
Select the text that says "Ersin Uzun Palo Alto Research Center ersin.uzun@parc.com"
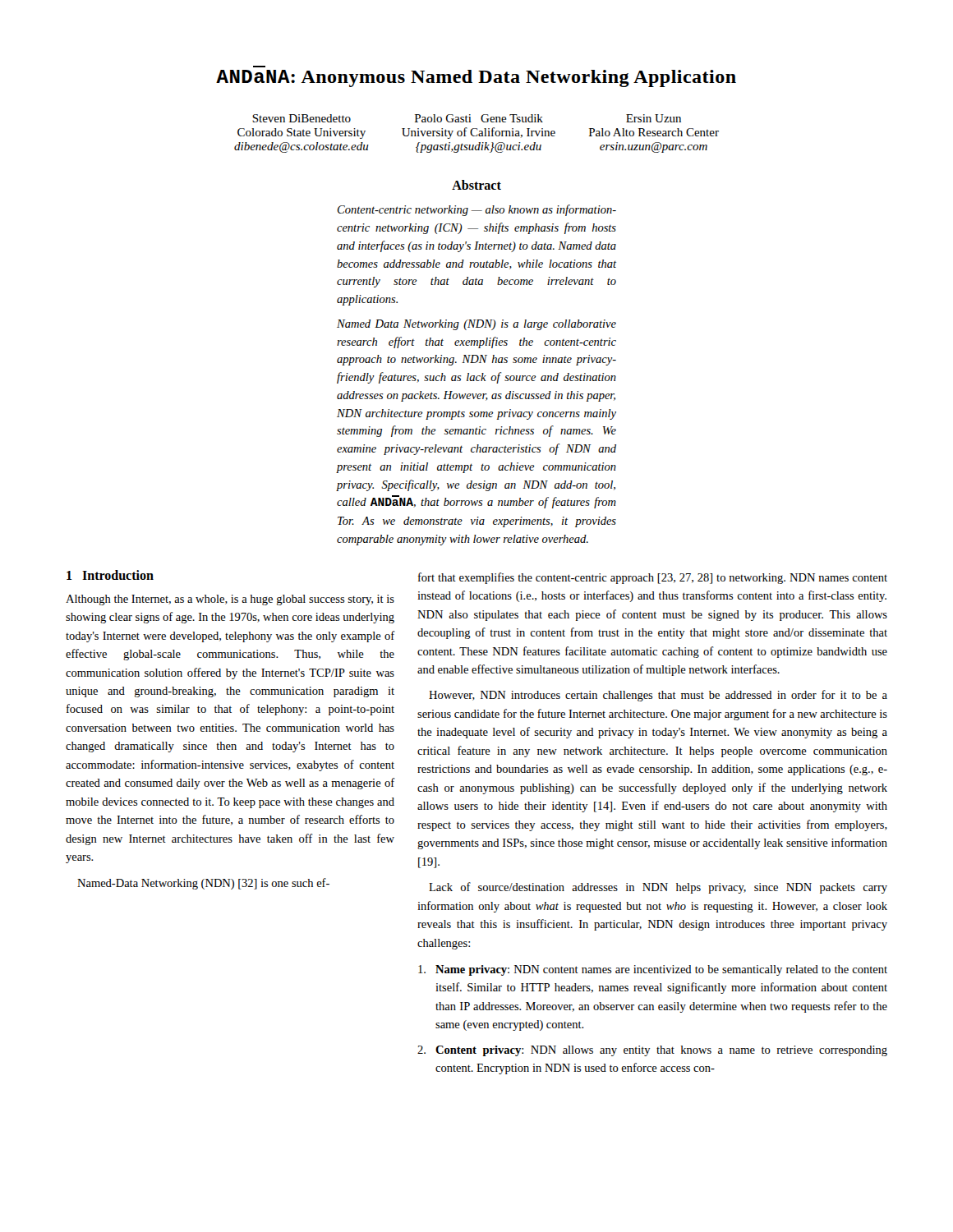[x=654, y=133]
